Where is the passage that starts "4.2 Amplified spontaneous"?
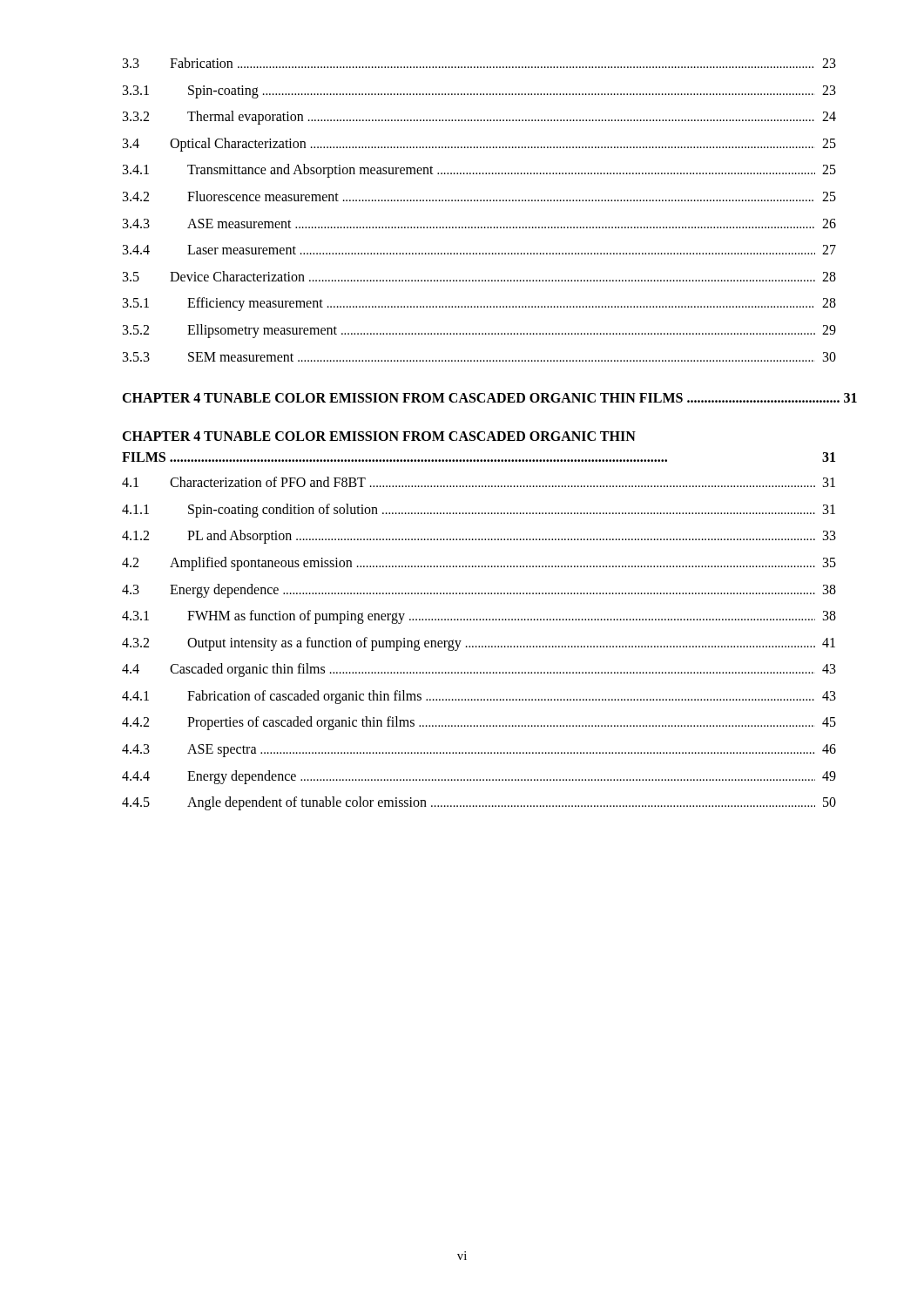The width and height of the screenshot is (924, 1307). 479,563
